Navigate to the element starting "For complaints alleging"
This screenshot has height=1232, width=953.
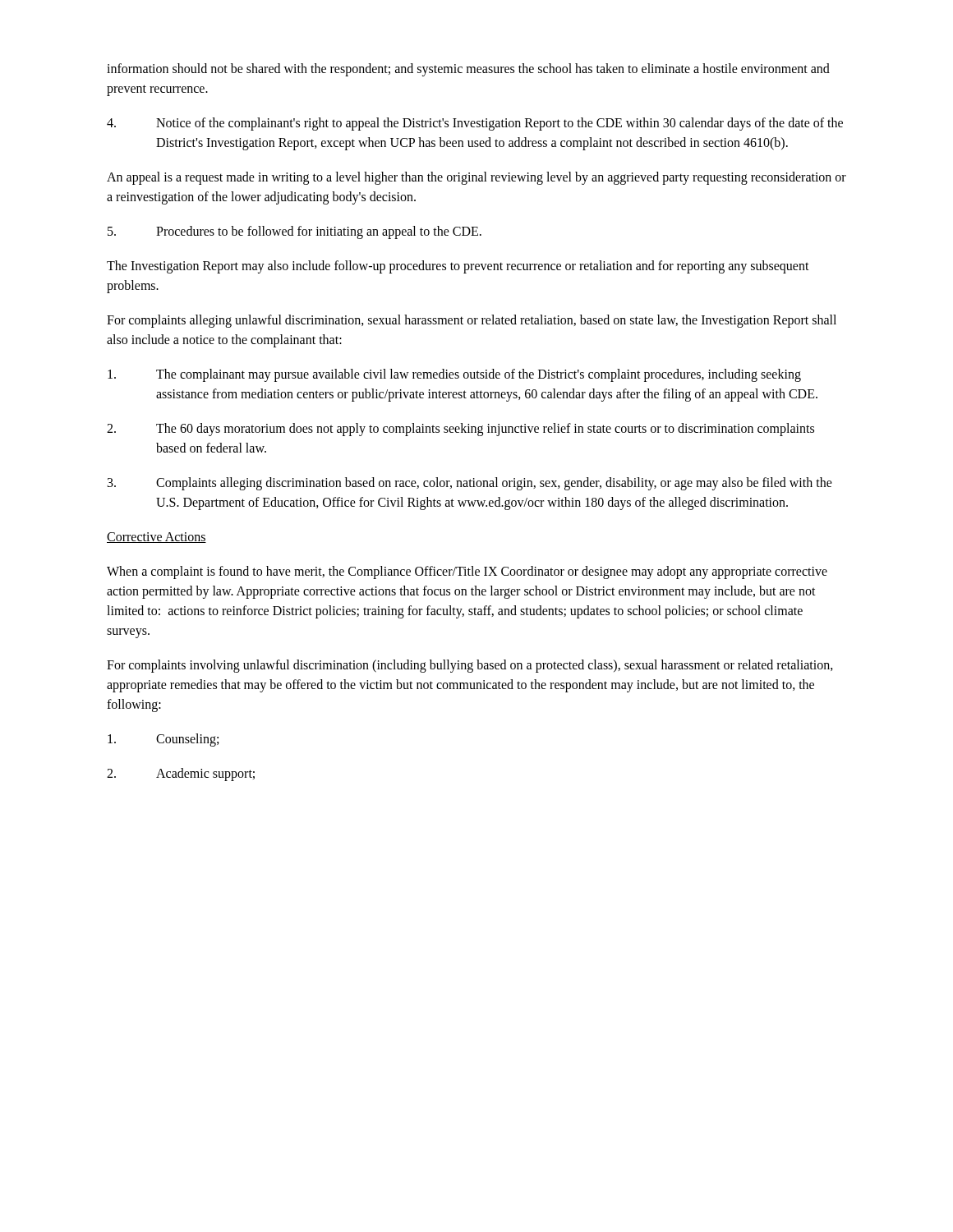(x=472, y=330)
